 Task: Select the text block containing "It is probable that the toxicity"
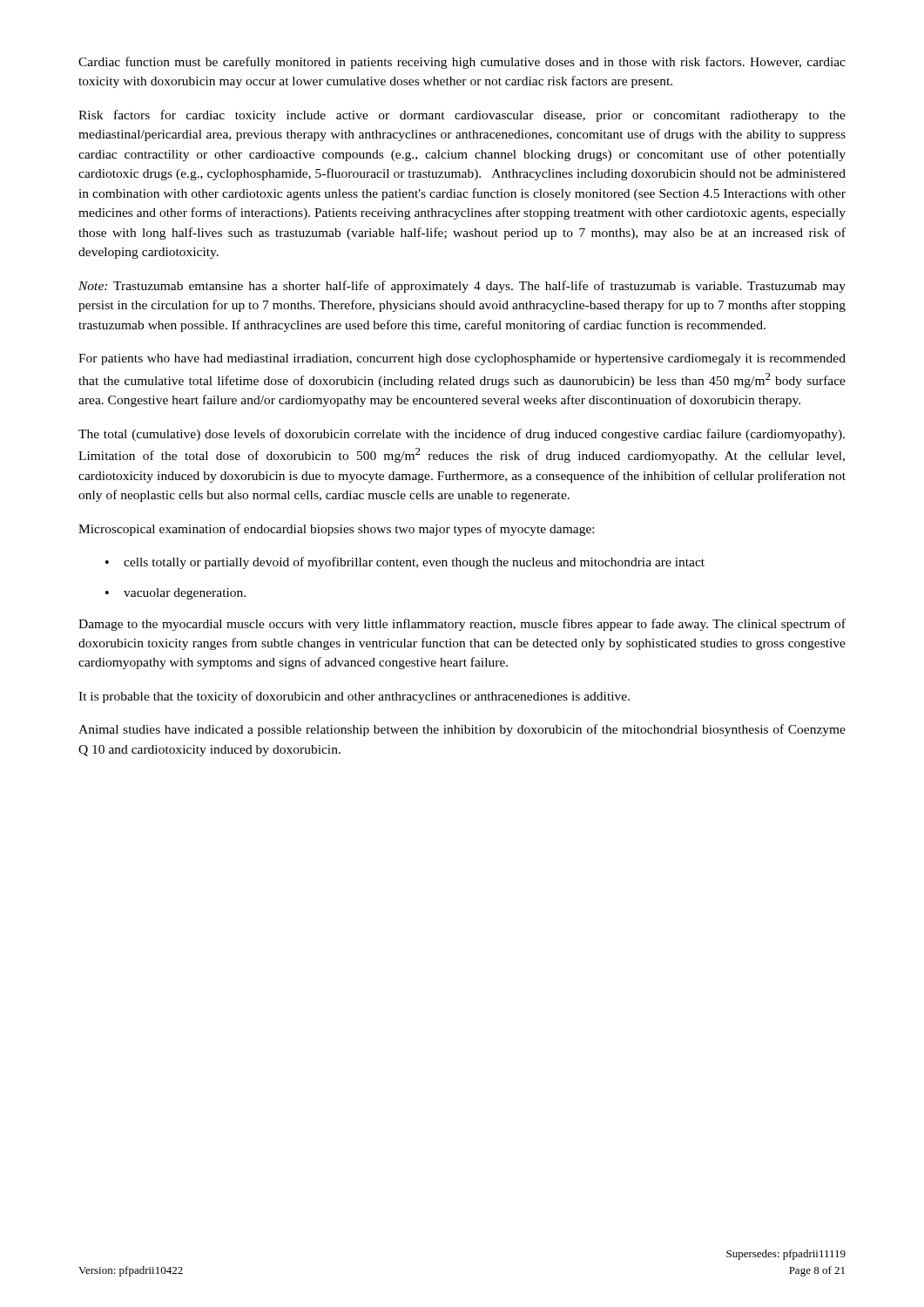354,696
